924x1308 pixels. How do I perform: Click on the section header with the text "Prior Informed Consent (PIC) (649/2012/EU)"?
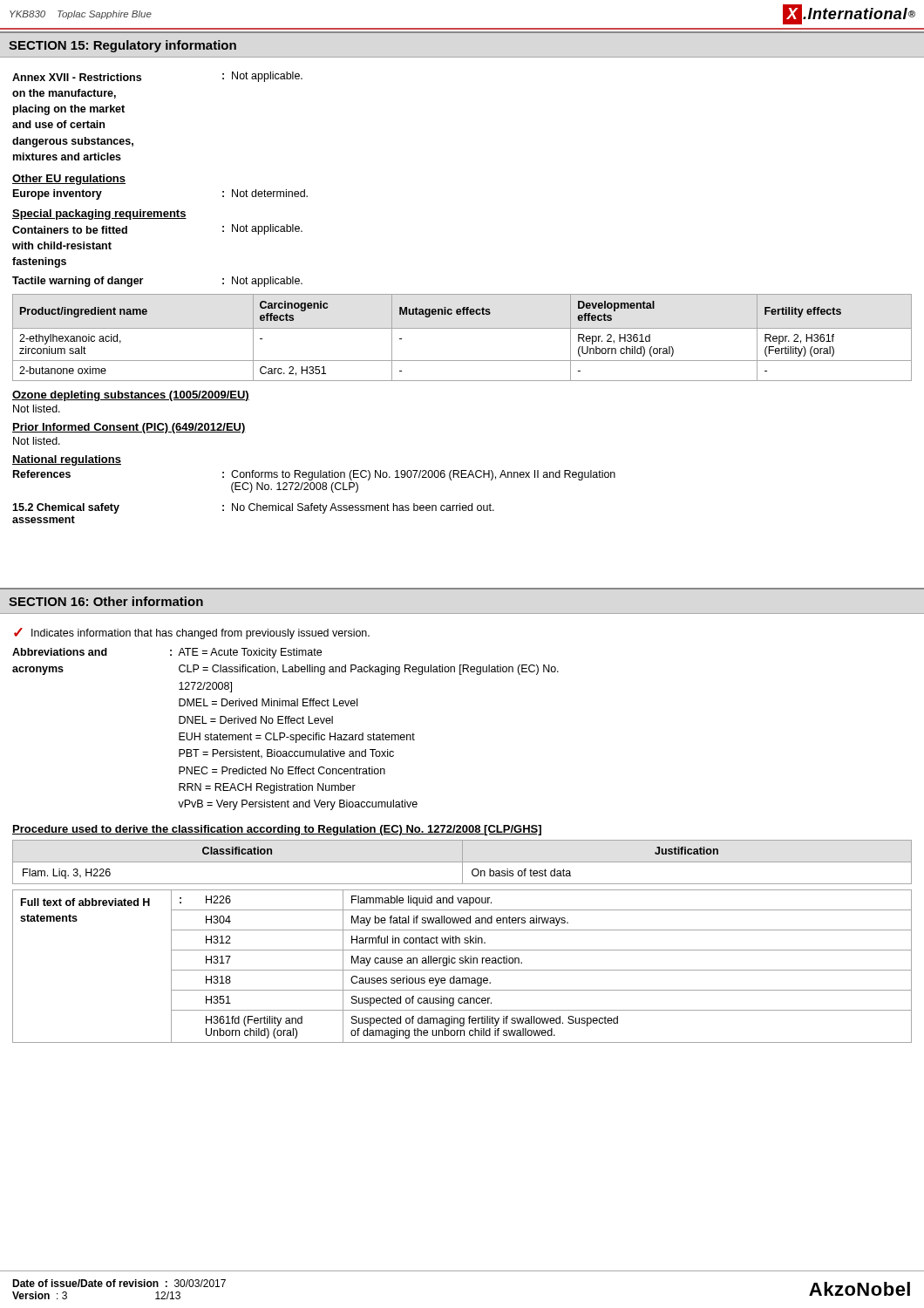(x=129, y=427)
